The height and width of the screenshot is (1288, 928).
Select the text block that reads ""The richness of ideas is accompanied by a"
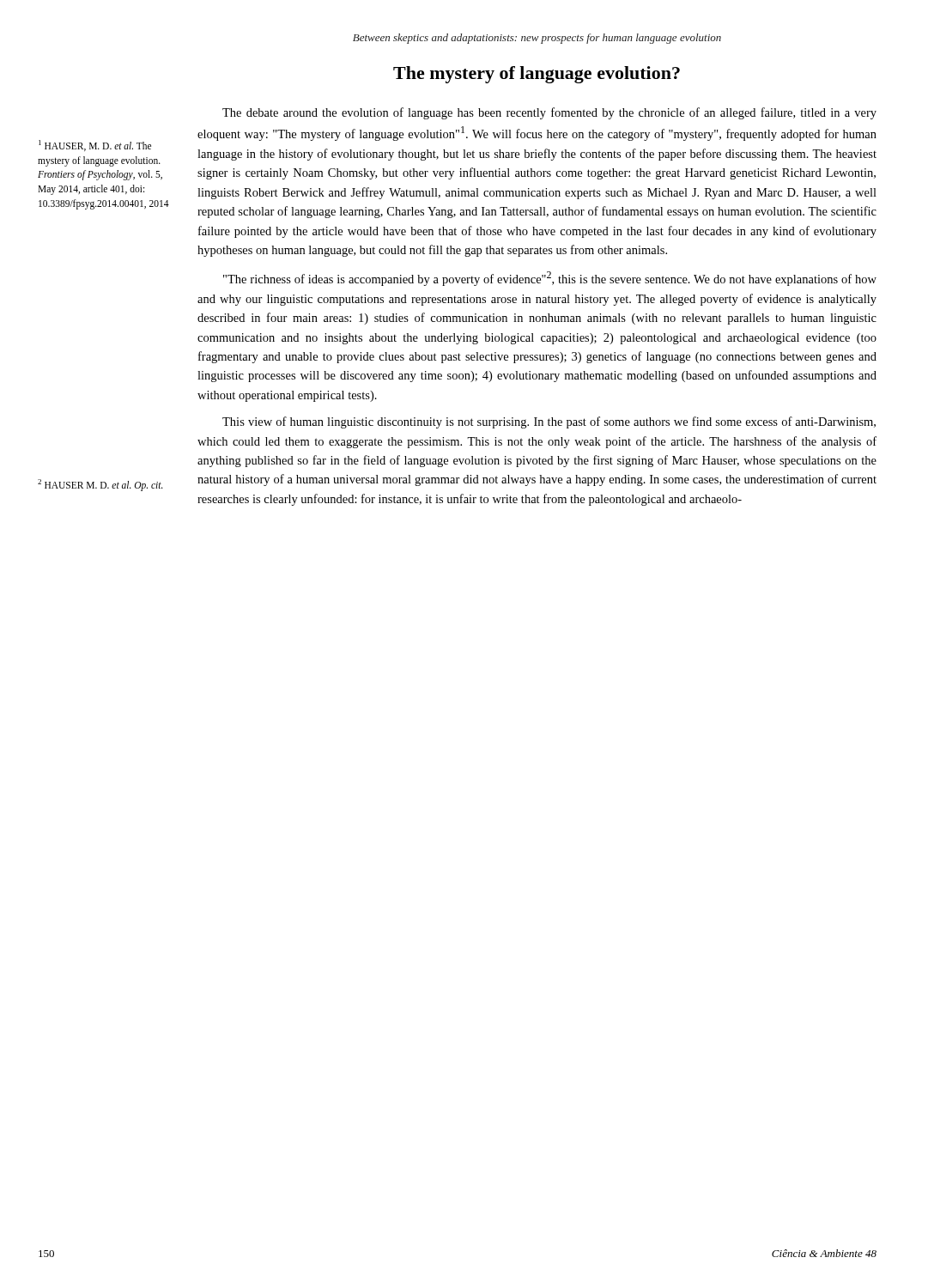[x=537, y=336]
